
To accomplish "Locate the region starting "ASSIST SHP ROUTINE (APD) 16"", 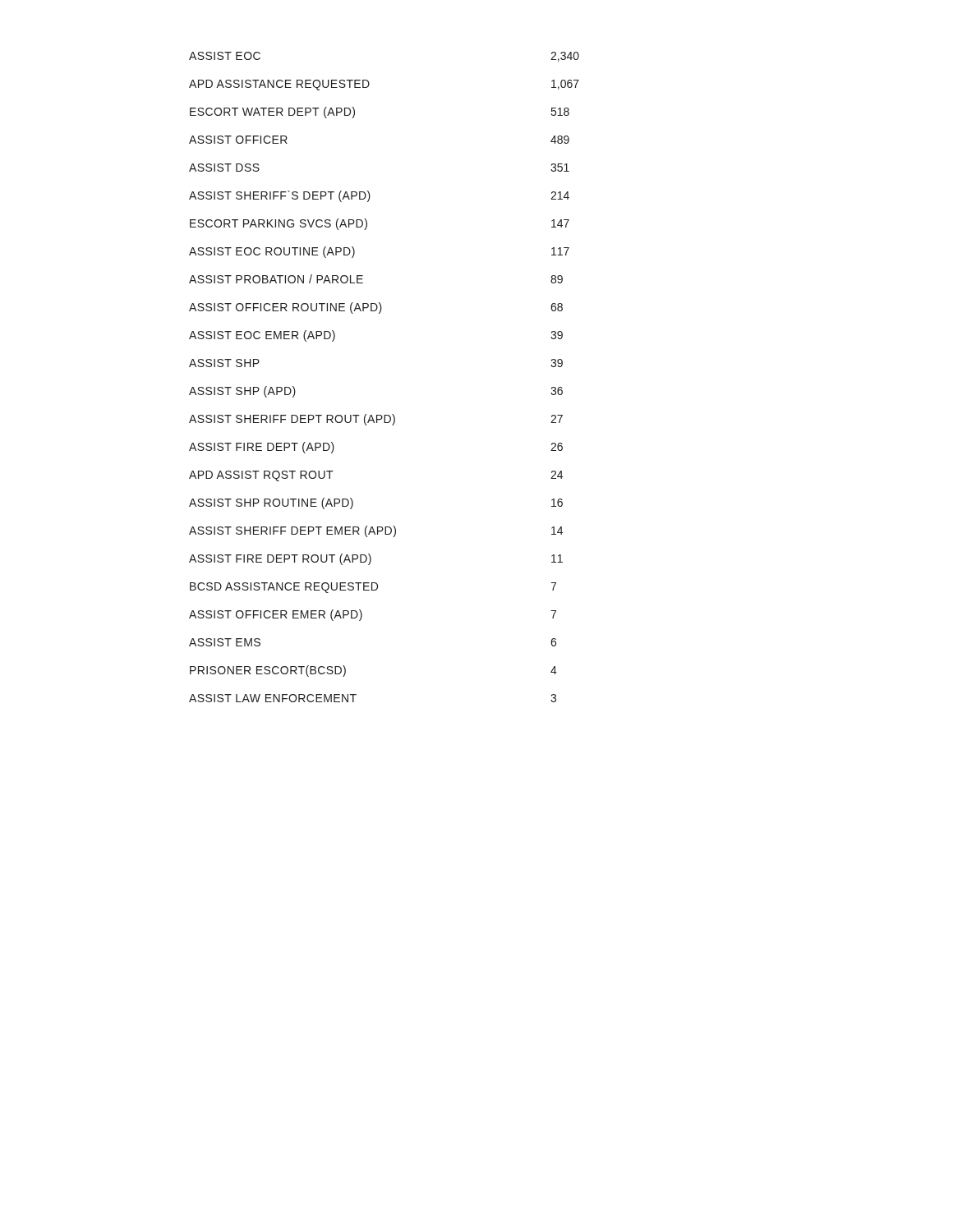I will (267, 503).
